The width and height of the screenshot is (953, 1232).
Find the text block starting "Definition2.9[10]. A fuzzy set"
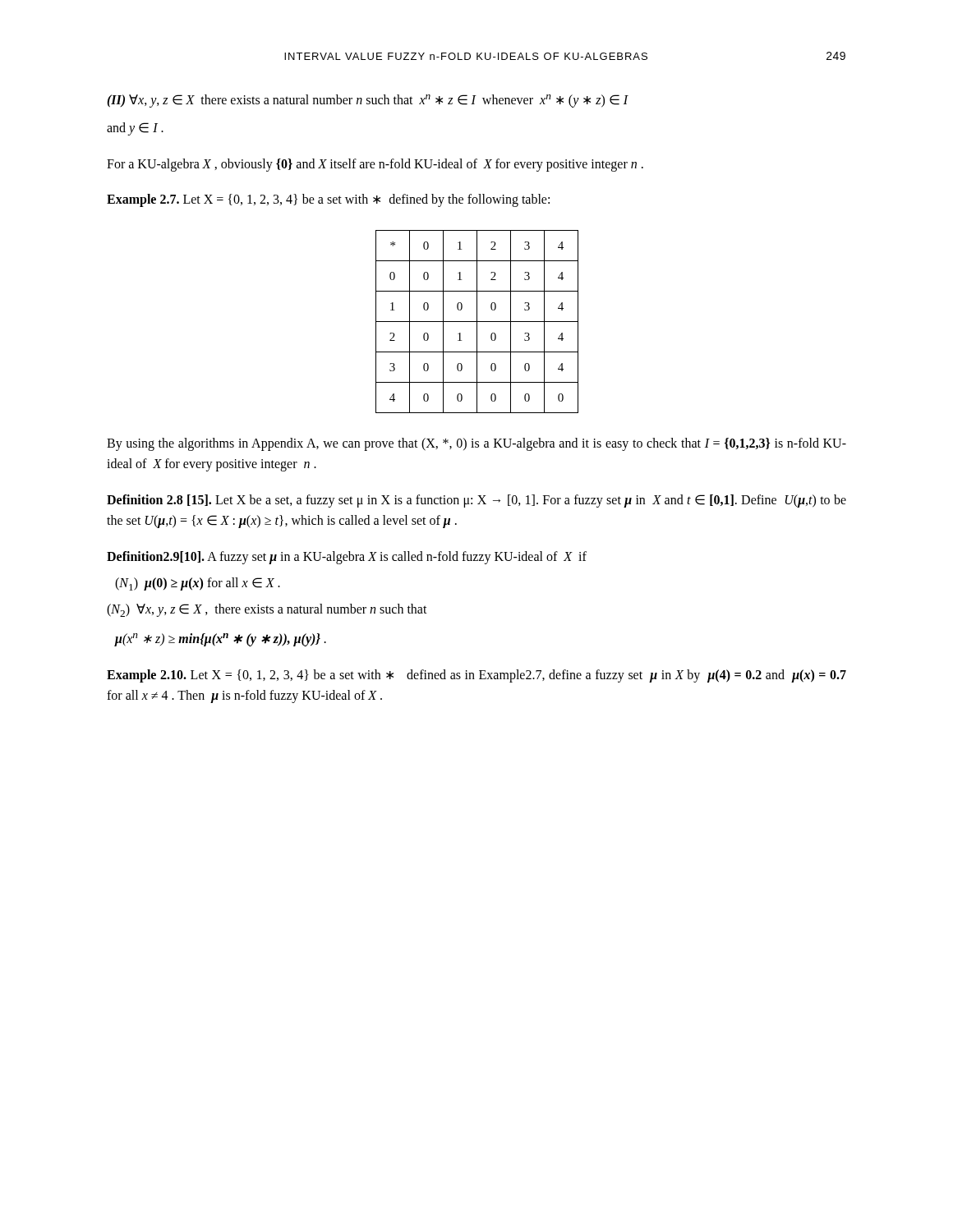[x=347, y=557]
